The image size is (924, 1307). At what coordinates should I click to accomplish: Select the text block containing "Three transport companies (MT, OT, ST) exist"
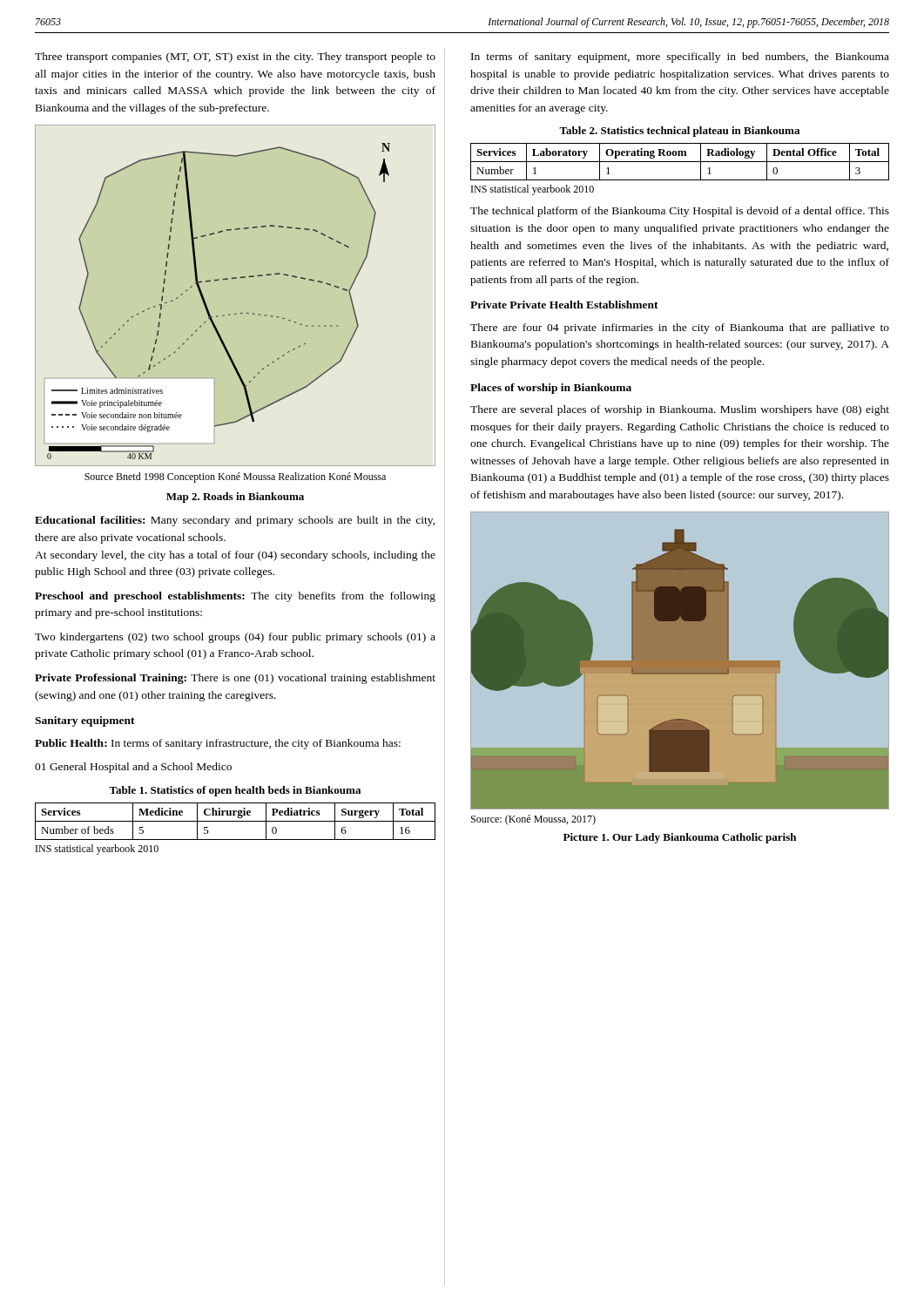235,82
